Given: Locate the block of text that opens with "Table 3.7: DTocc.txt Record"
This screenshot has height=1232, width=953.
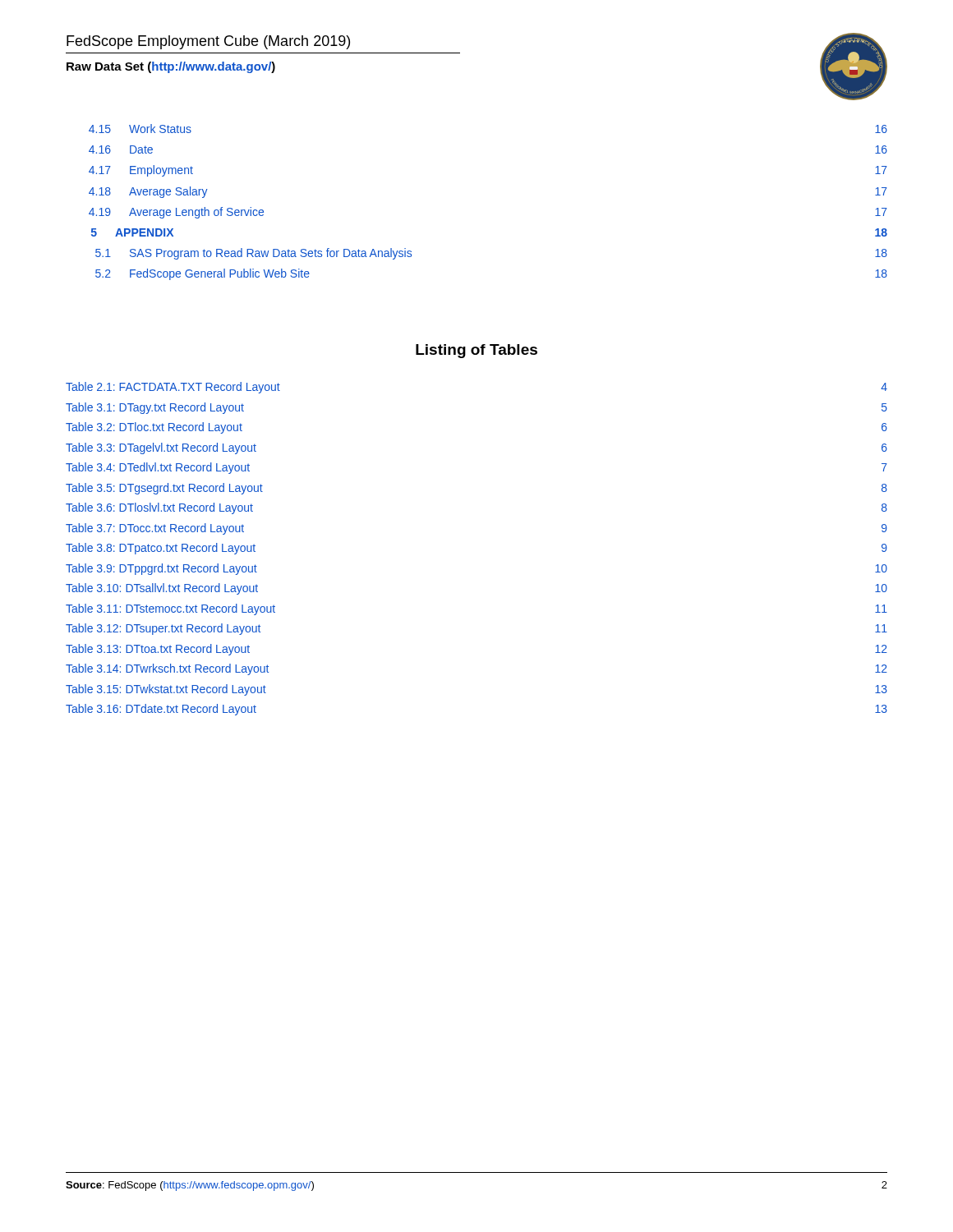Looking at the screenshot, I should [160, 529].
